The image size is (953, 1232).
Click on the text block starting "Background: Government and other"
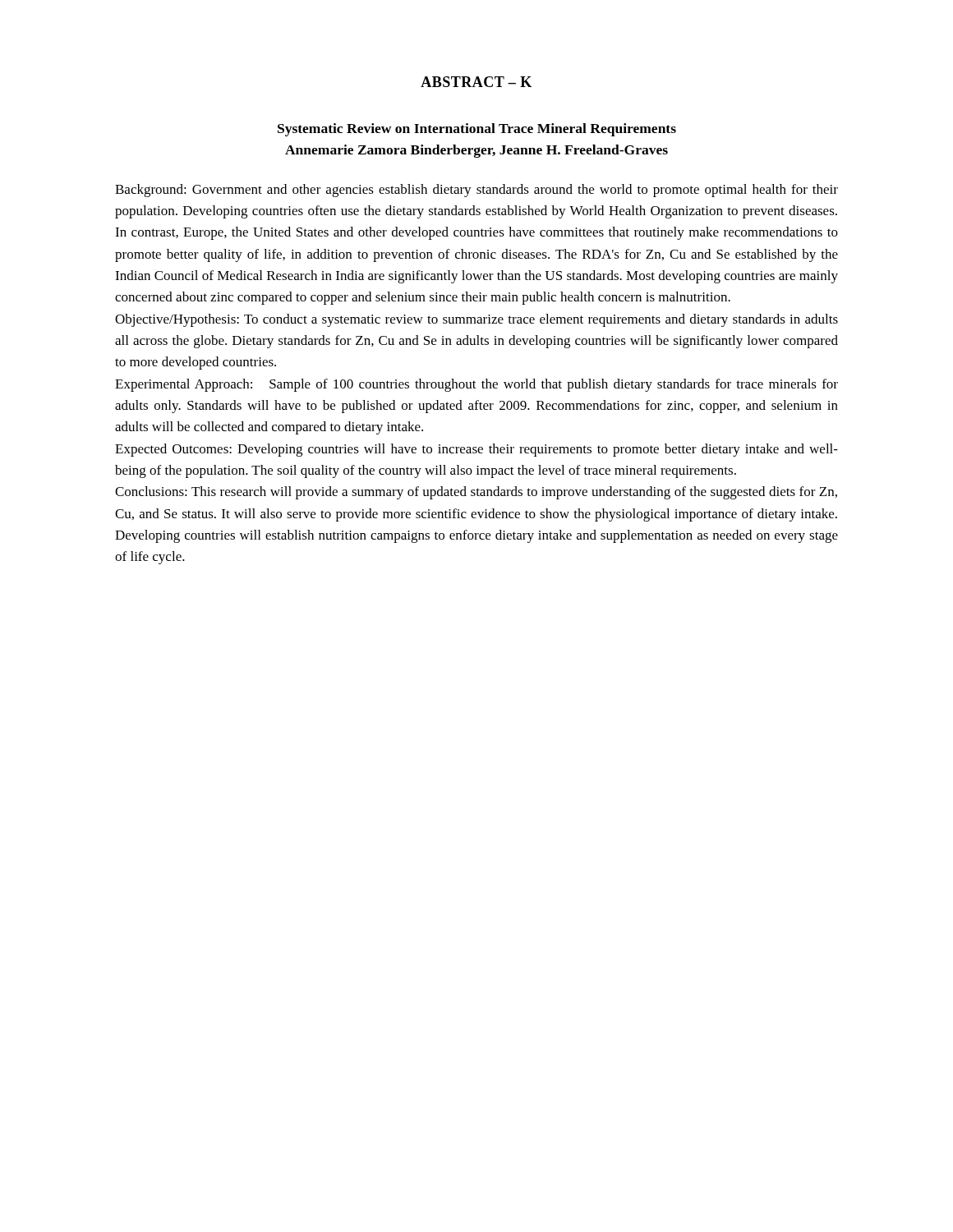(476, 244)
